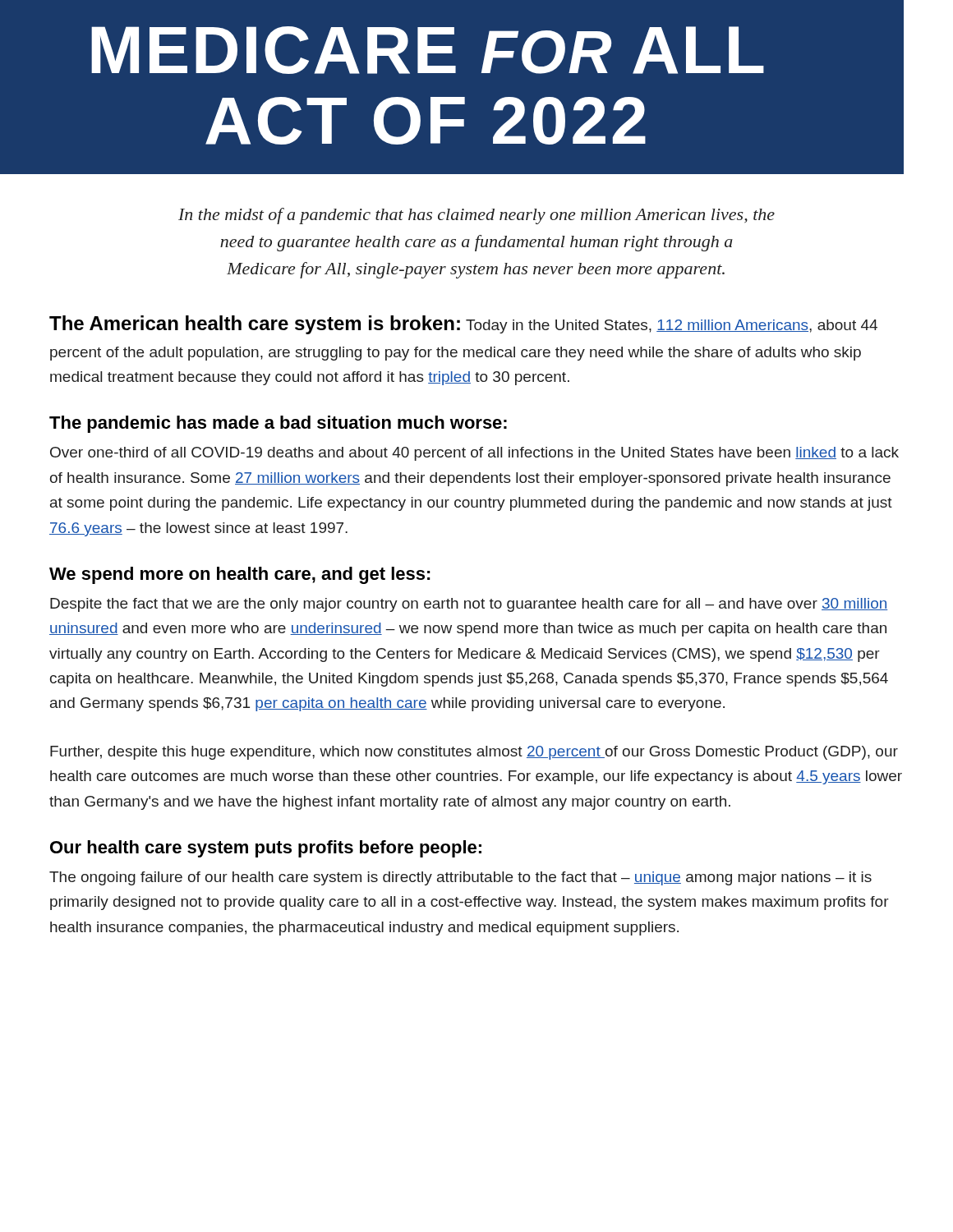Click on the text block that says "Over one-third of all COVID-19 deaths"
This screenshot has width=953, height=1232.
[x=474, y=490]
